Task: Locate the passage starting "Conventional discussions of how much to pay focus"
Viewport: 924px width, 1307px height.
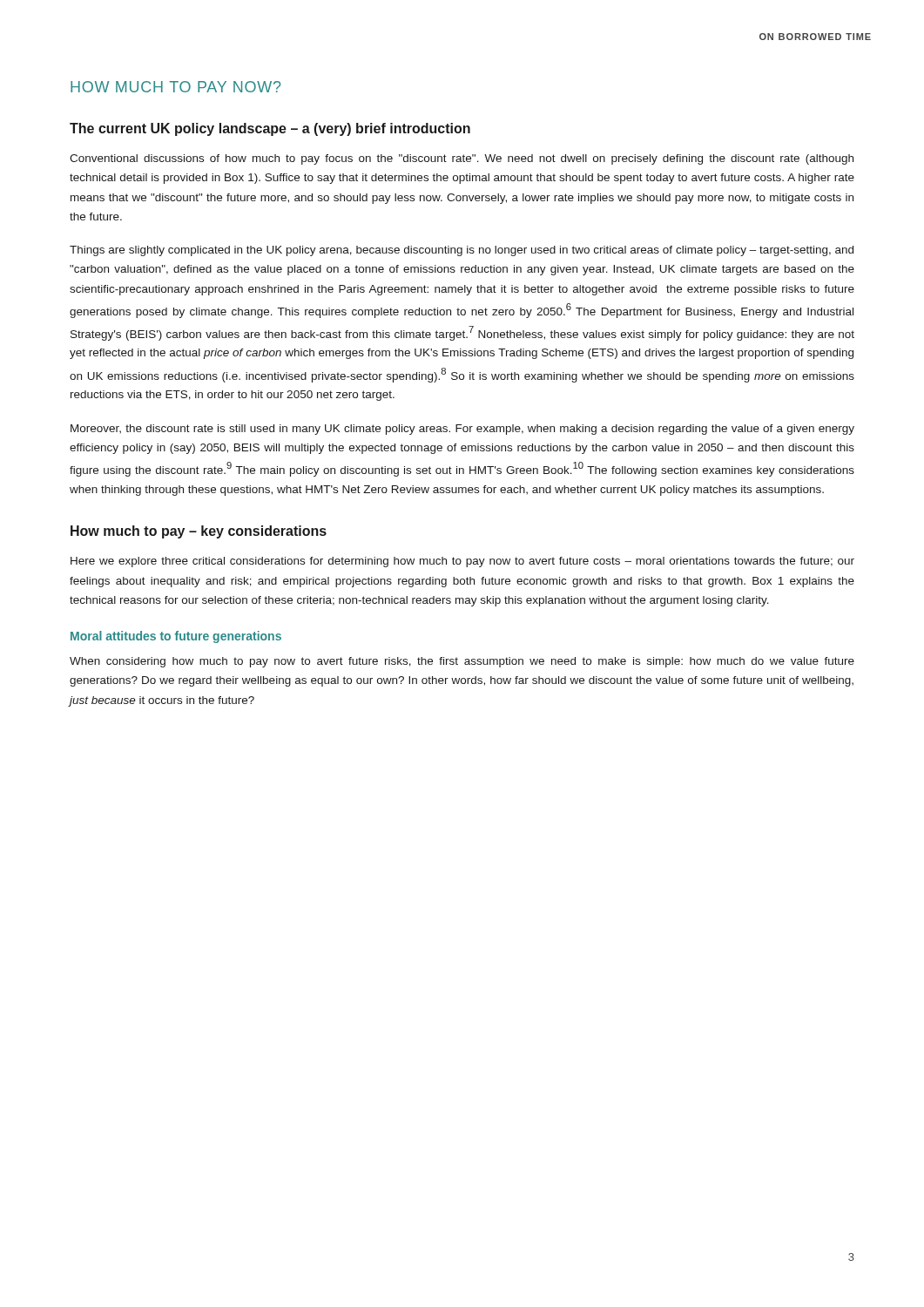Action: click(x=462, y=187)
